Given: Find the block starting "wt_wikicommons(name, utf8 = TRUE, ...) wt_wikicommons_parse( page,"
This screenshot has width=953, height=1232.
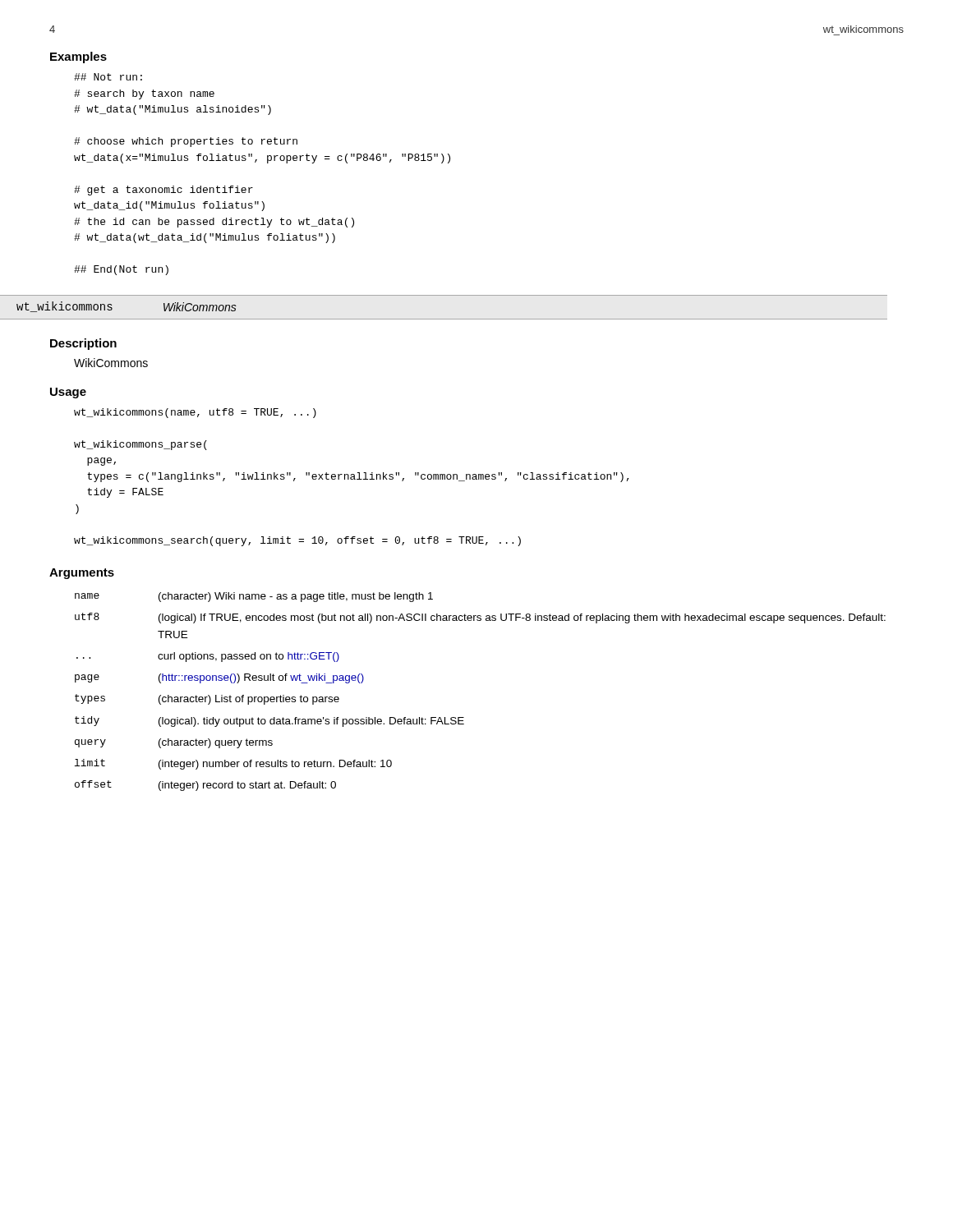Looking at the screenshot, I should (x=489, y=477).
